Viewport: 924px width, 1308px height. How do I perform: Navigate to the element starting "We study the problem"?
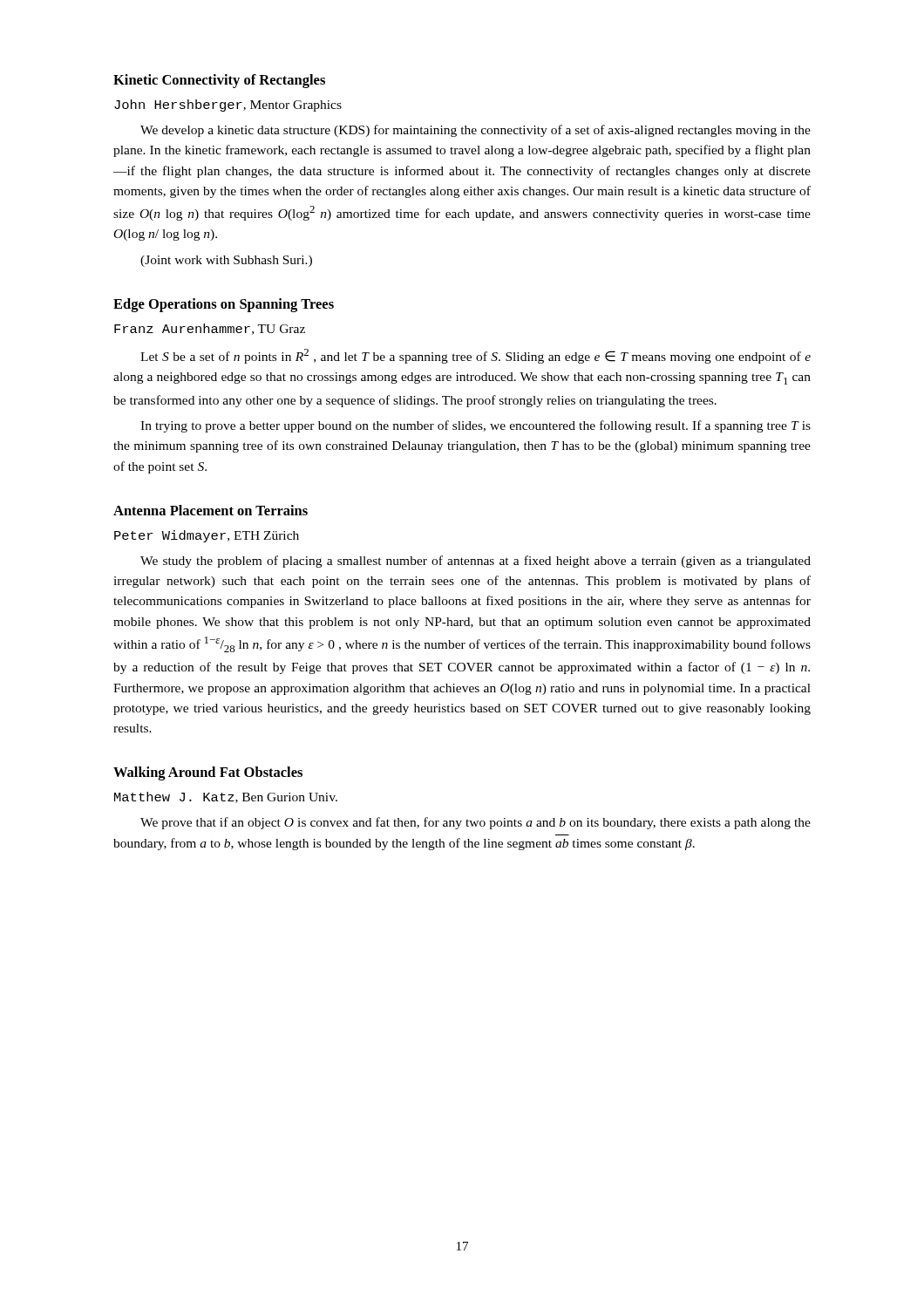coord(462,644)
